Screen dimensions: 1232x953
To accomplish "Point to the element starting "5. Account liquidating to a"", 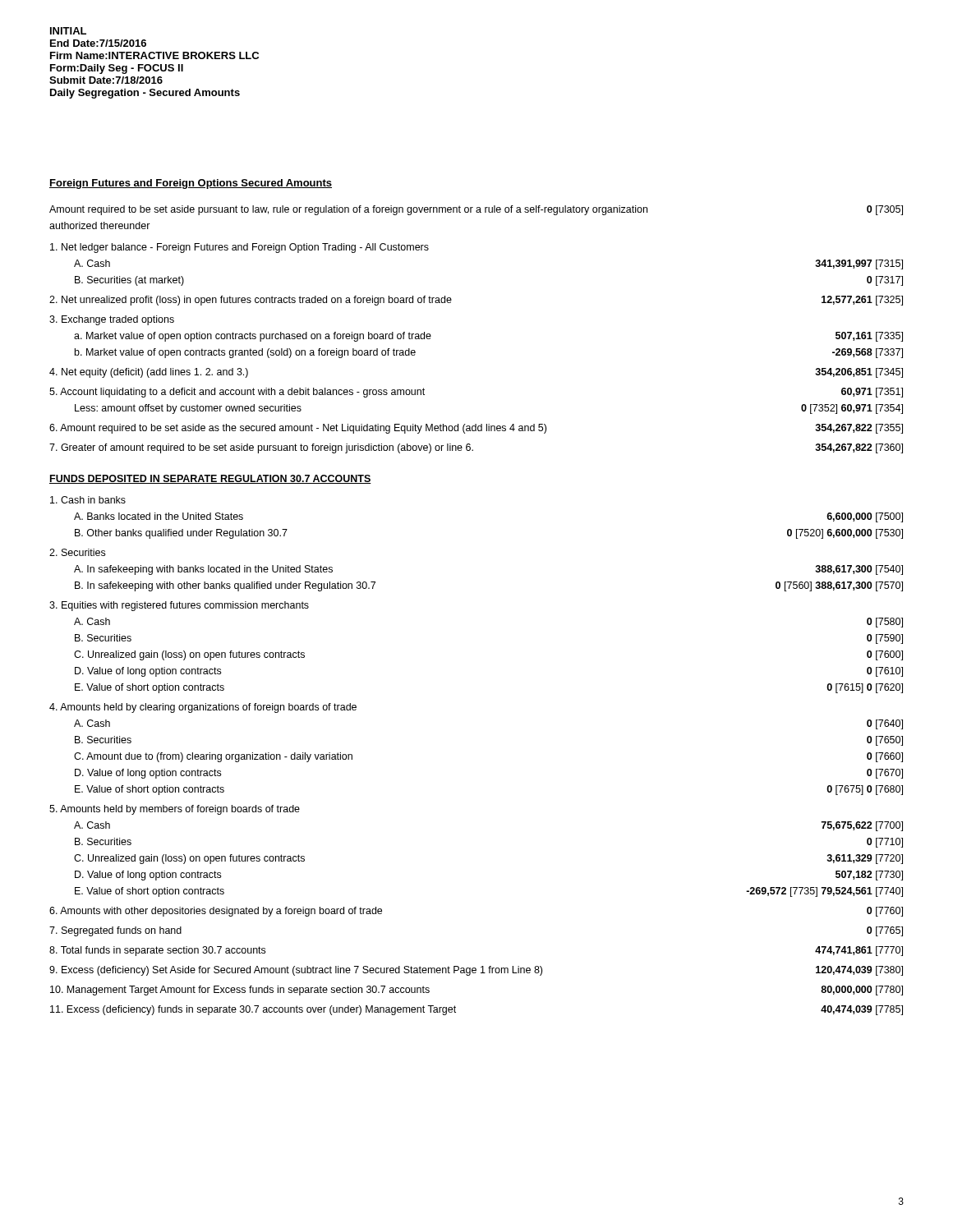I will (235, 392).
